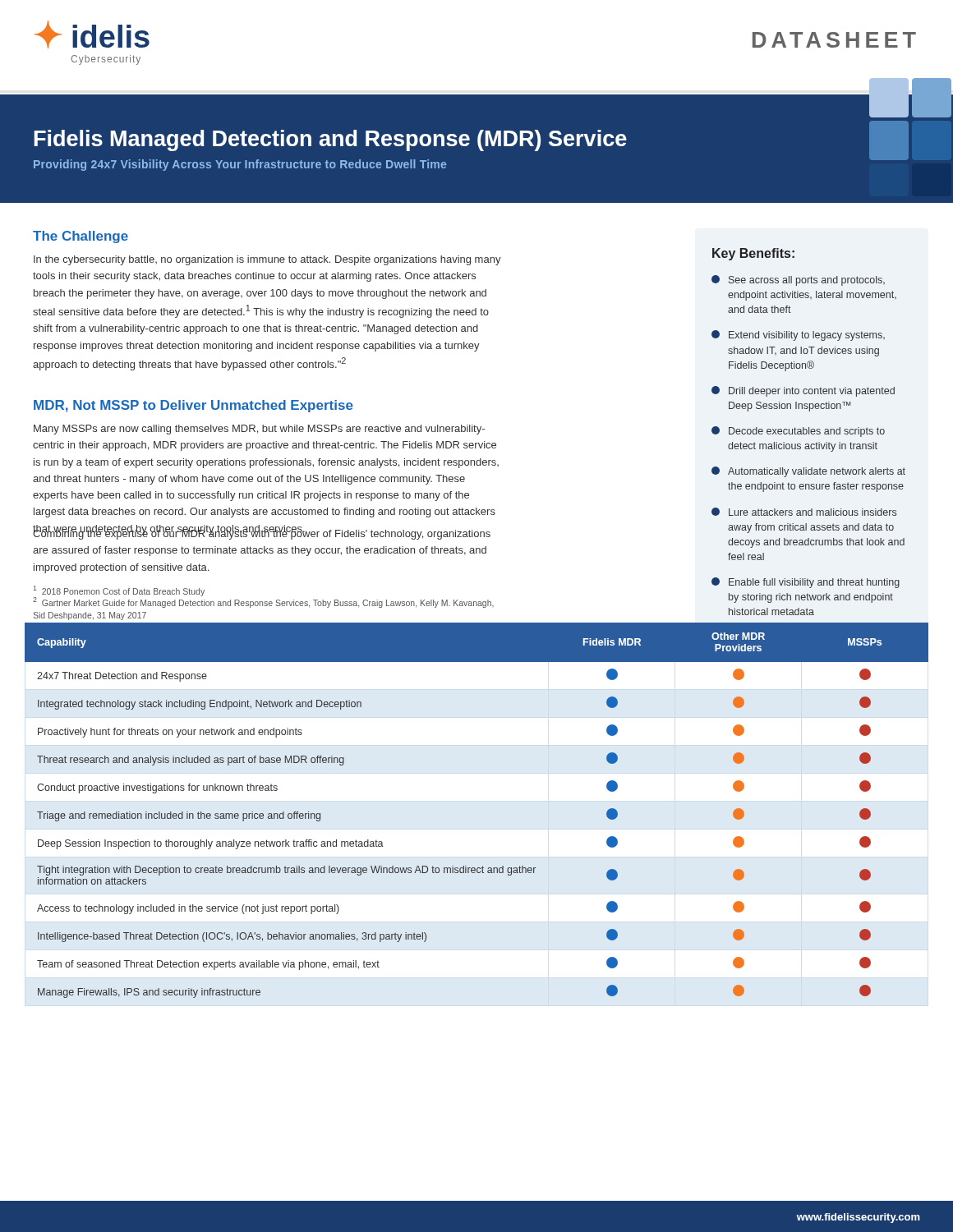This screenshot has width=953, height=1232.
Task: Locate the block of text that opens with "Combining the expertise of"
Action: pos(262,550)
